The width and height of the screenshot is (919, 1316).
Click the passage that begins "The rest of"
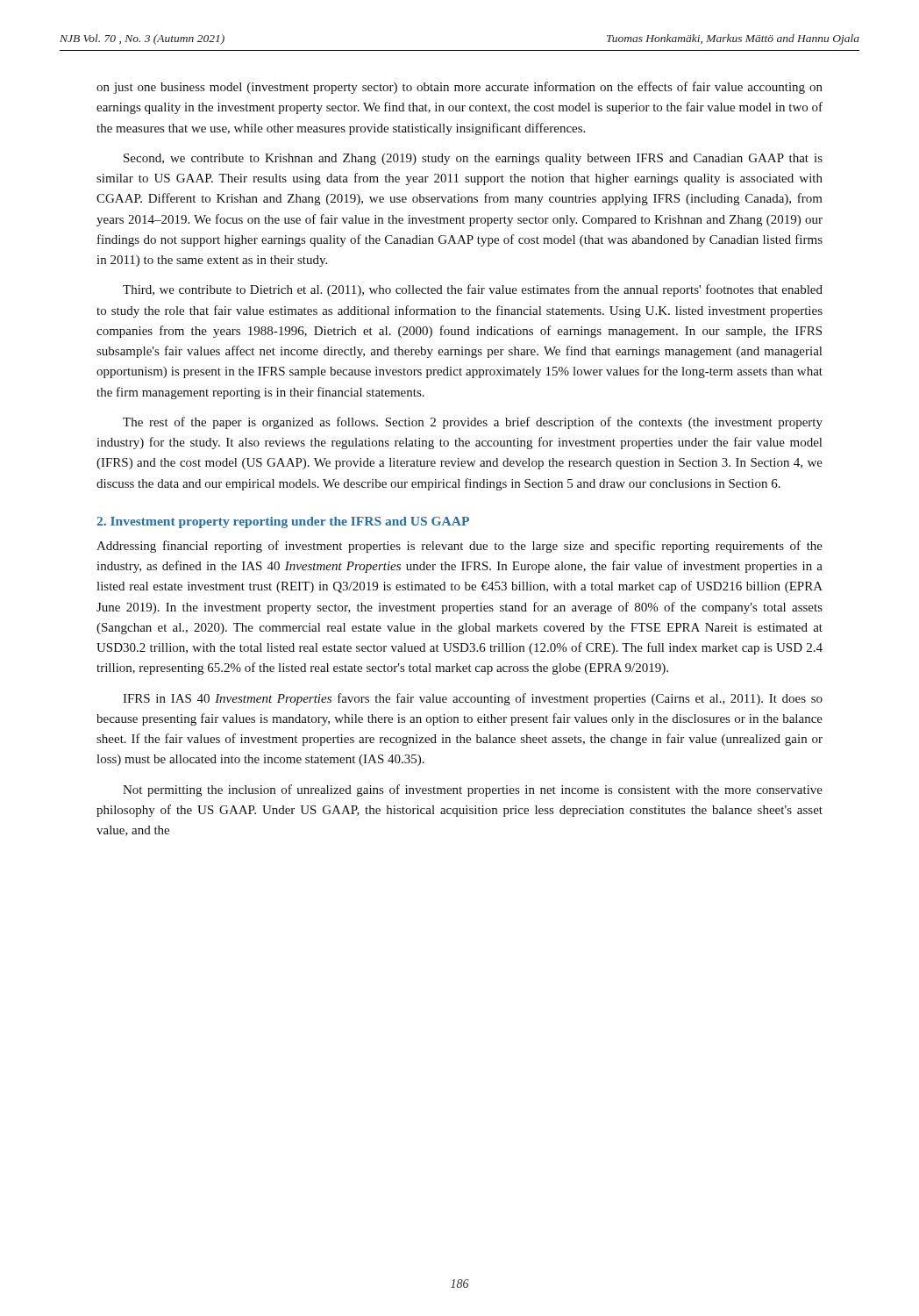pos(460,452)
